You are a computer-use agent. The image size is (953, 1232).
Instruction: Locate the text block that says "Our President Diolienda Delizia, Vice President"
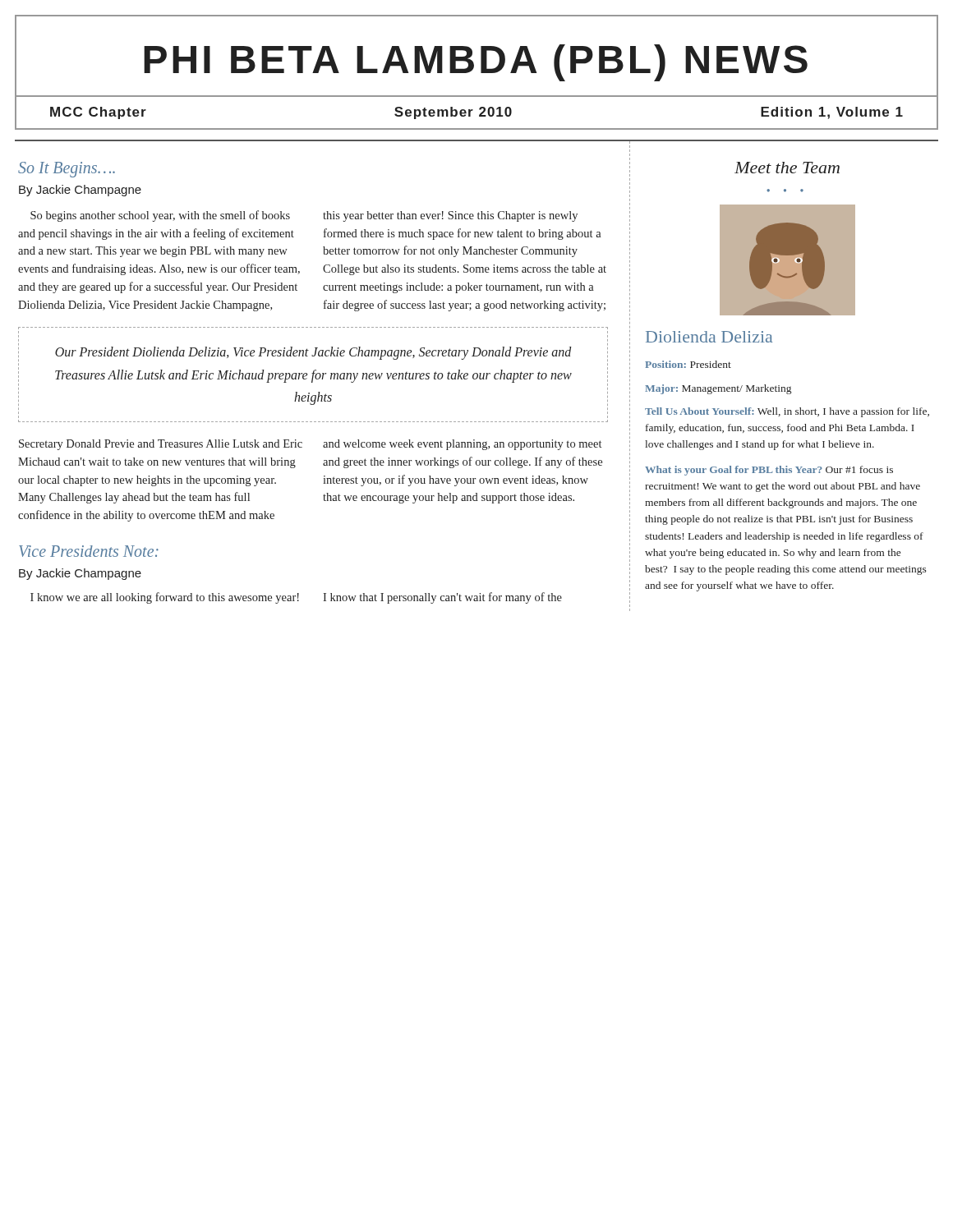313,375
